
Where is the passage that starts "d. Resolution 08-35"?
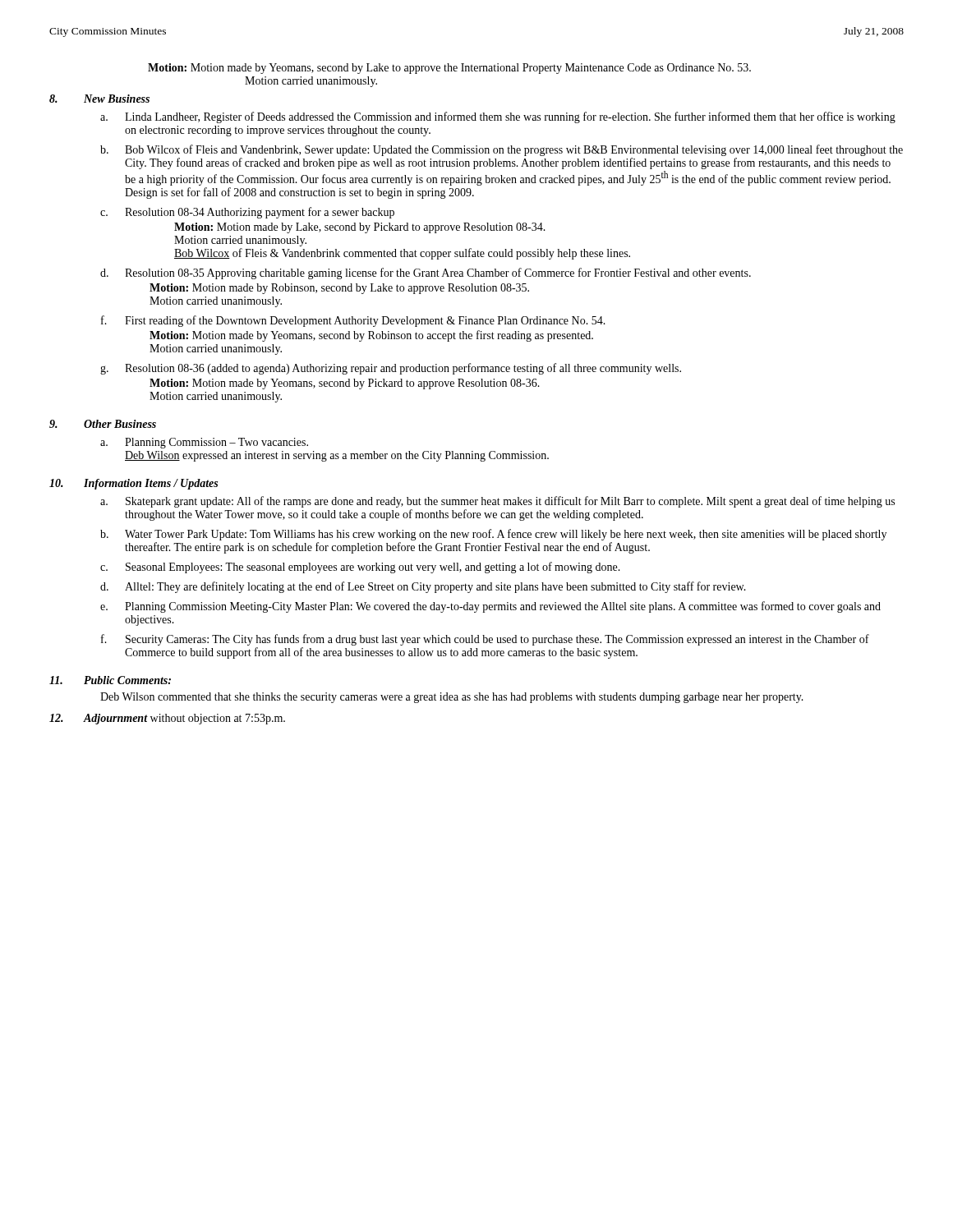(x=502, y=287)
